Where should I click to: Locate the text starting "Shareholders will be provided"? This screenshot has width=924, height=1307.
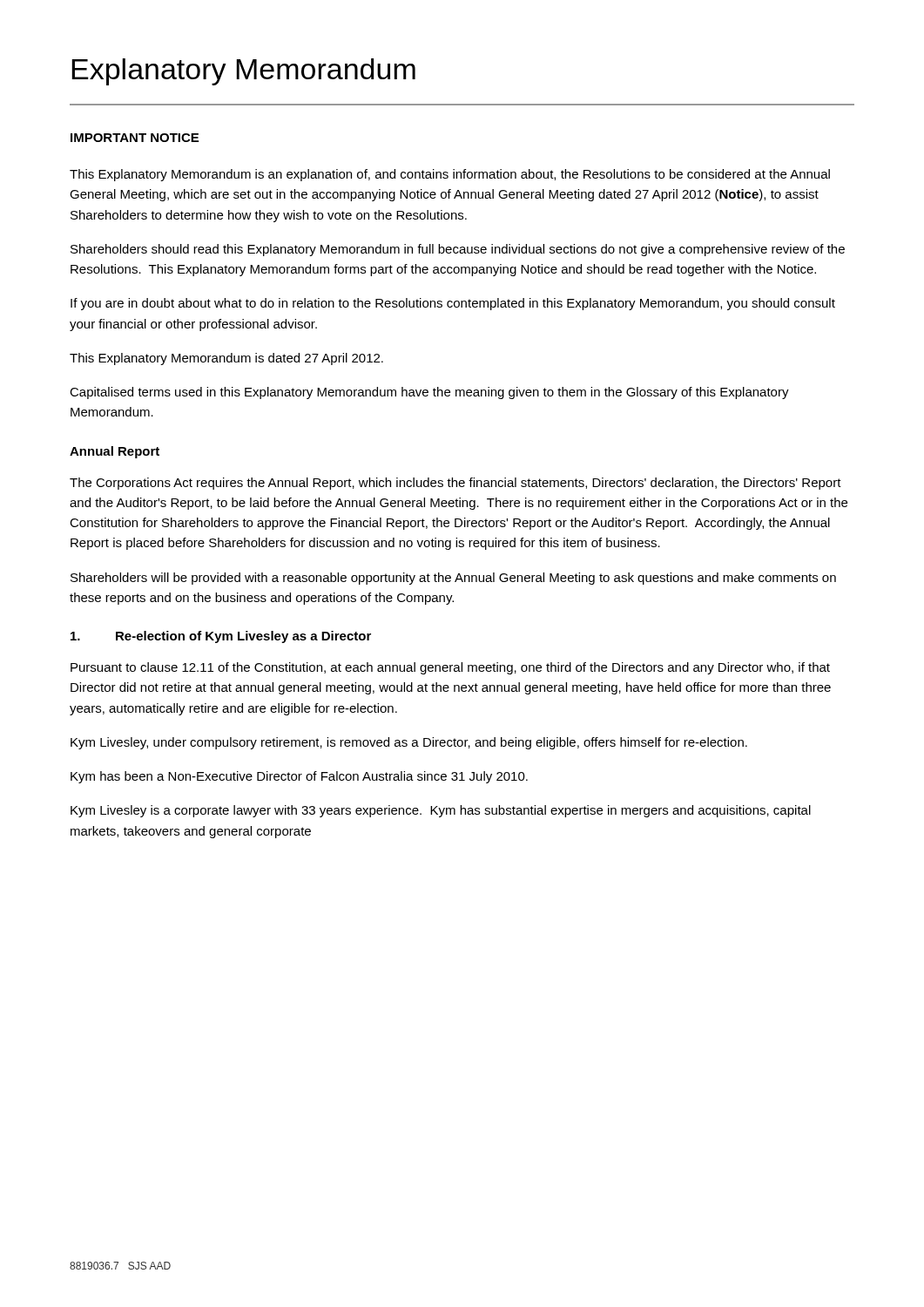click(x=453, y=587)
